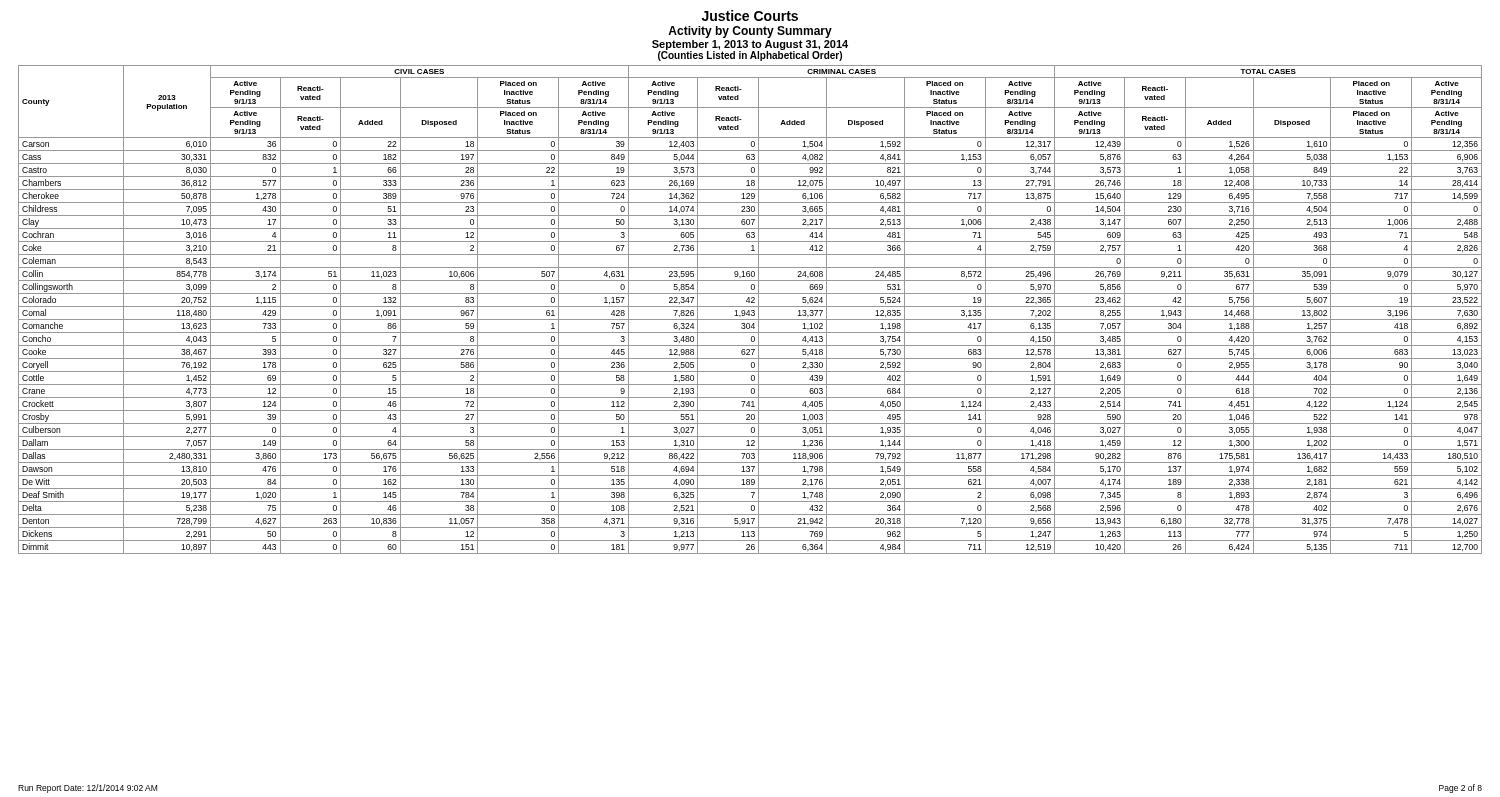Find the table that mentions "Placed on Inactive Status"

coord(750,310)
